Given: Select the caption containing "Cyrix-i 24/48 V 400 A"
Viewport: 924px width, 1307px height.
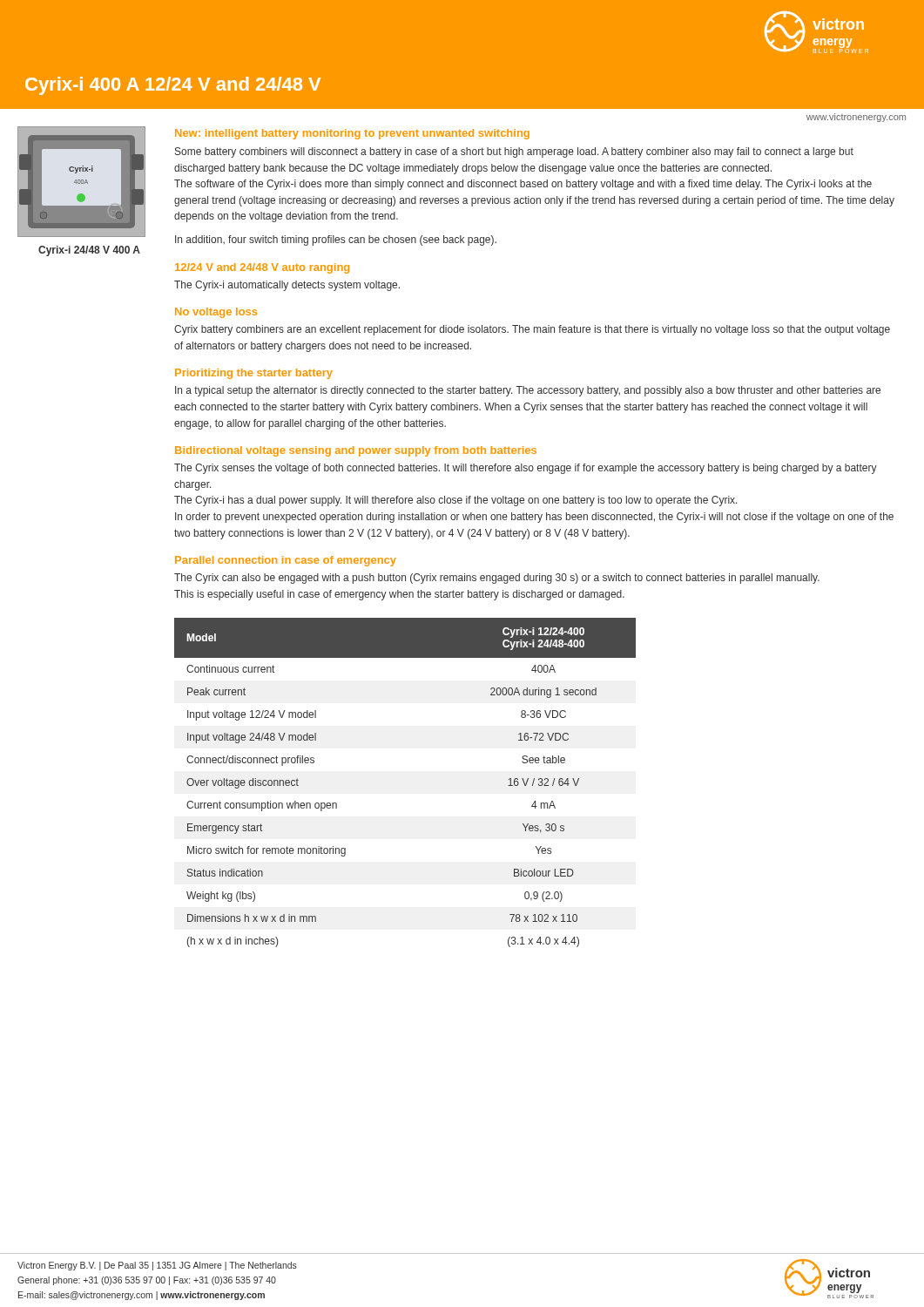Looking at the screenshot, I should 89,250.
